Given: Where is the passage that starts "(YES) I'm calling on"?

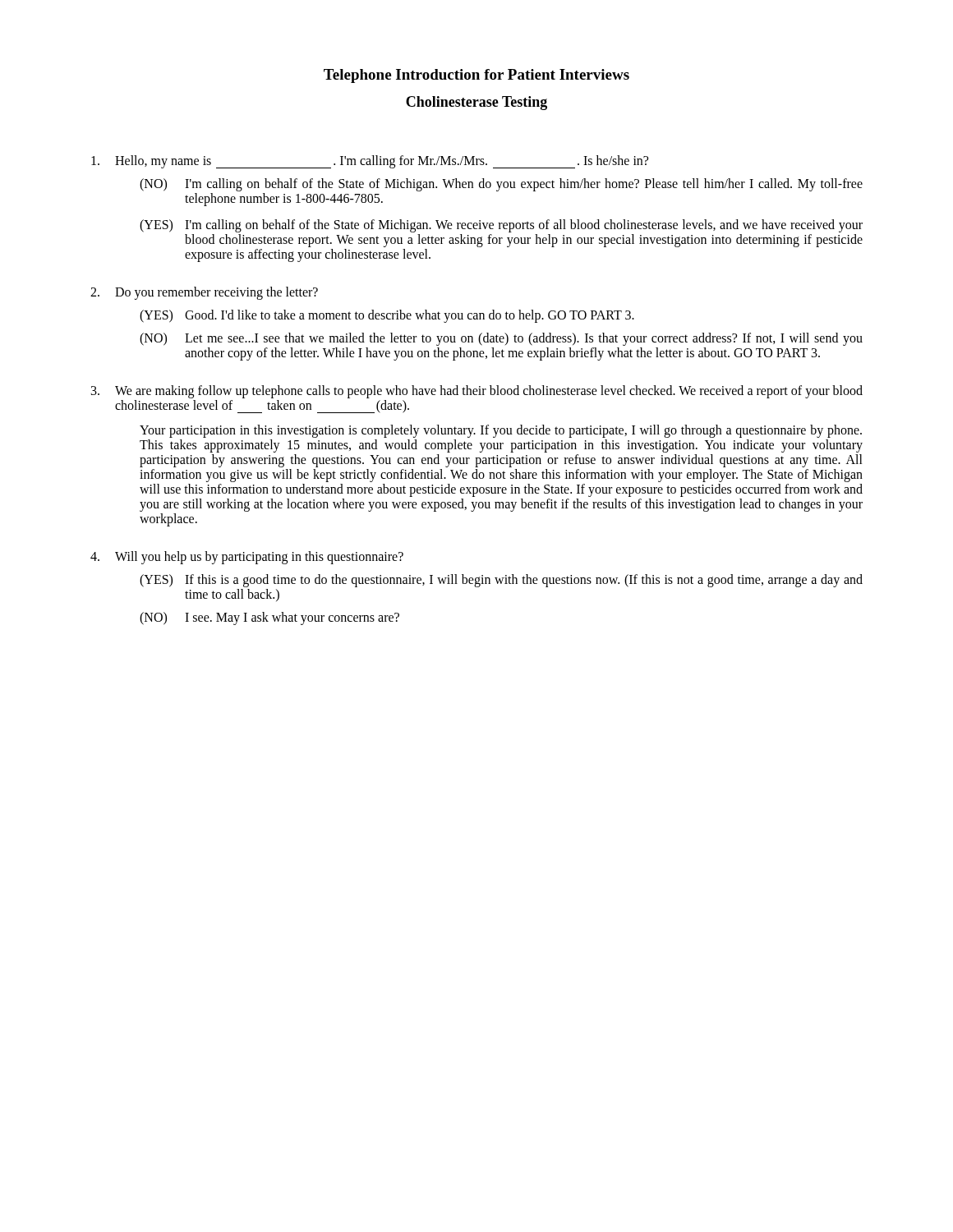Looking at the screenshot, I should [501, 240].
